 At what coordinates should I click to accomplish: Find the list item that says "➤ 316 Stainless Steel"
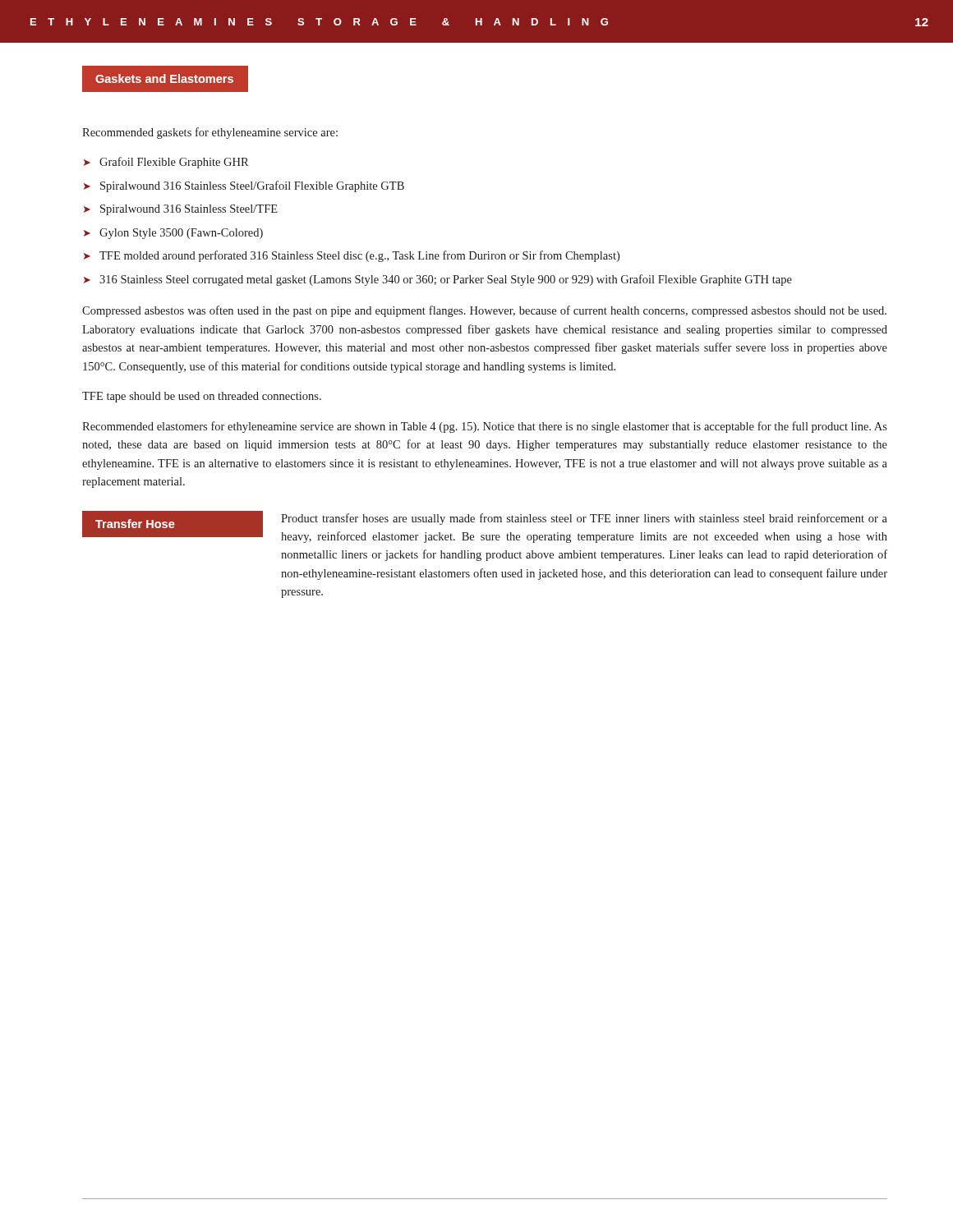click(485, 279)
